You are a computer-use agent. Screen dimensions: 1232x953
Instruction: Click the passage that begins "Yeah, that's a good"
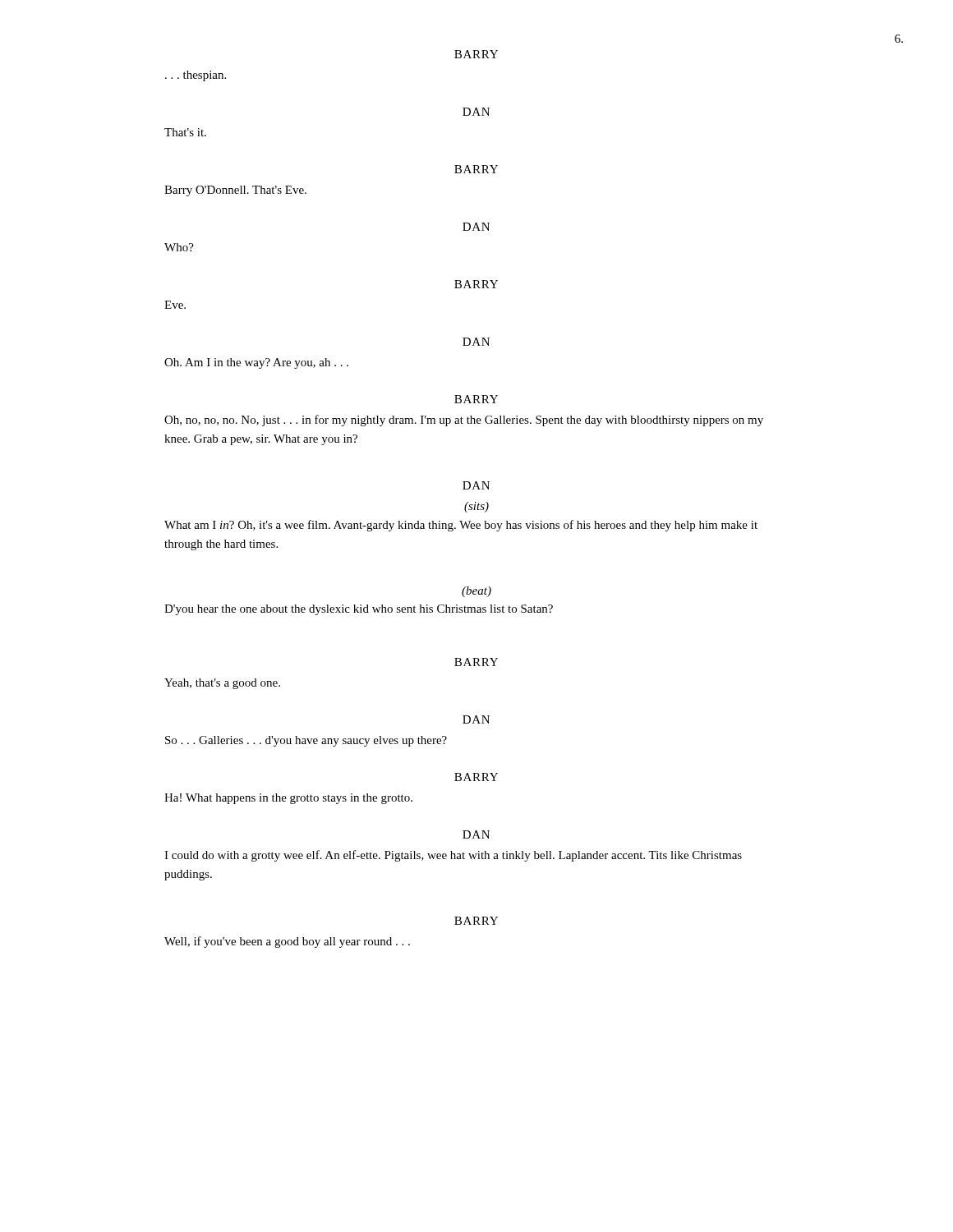[x=222, y=684]
